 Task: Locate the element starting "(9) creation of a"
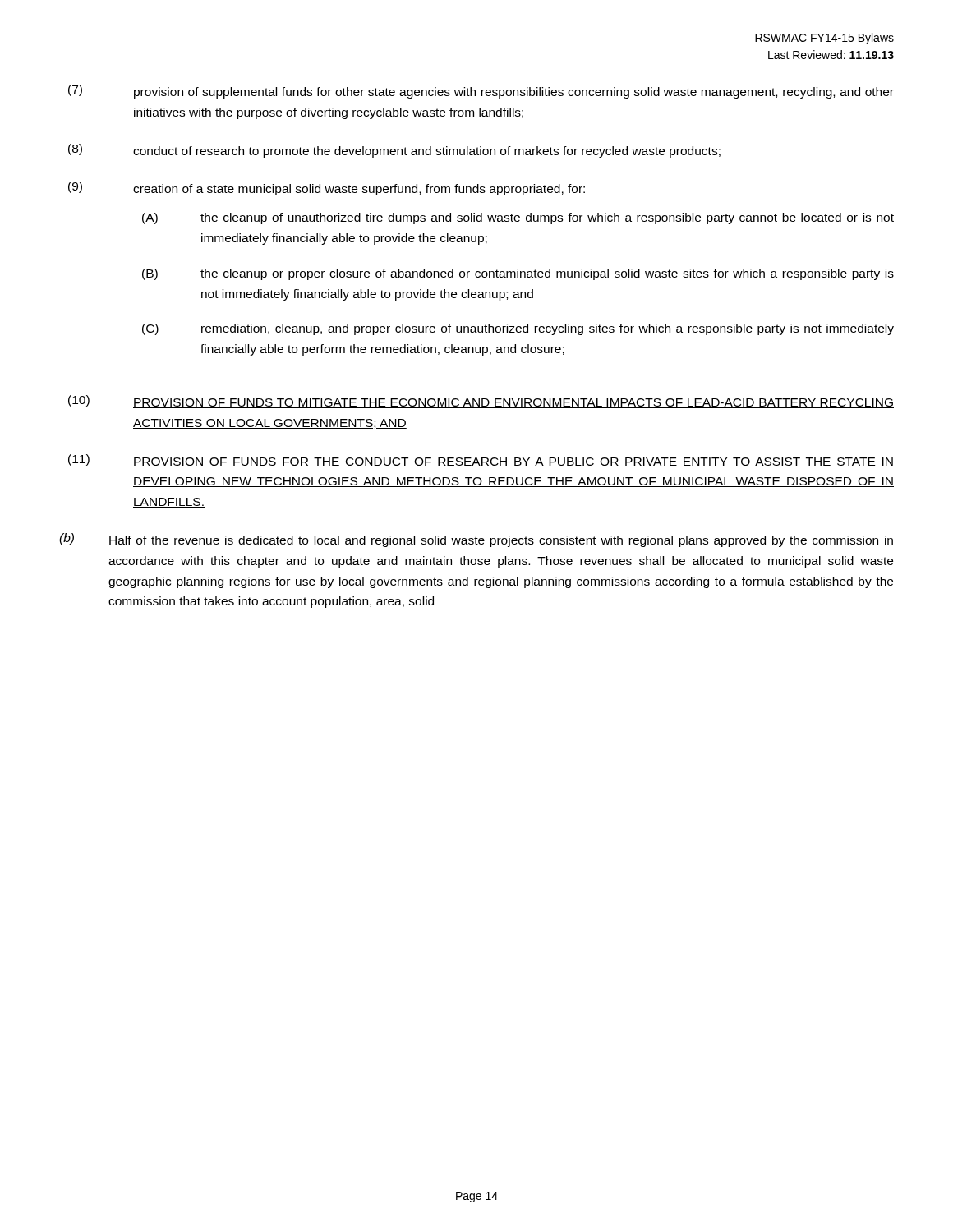(x=476, y=277)
